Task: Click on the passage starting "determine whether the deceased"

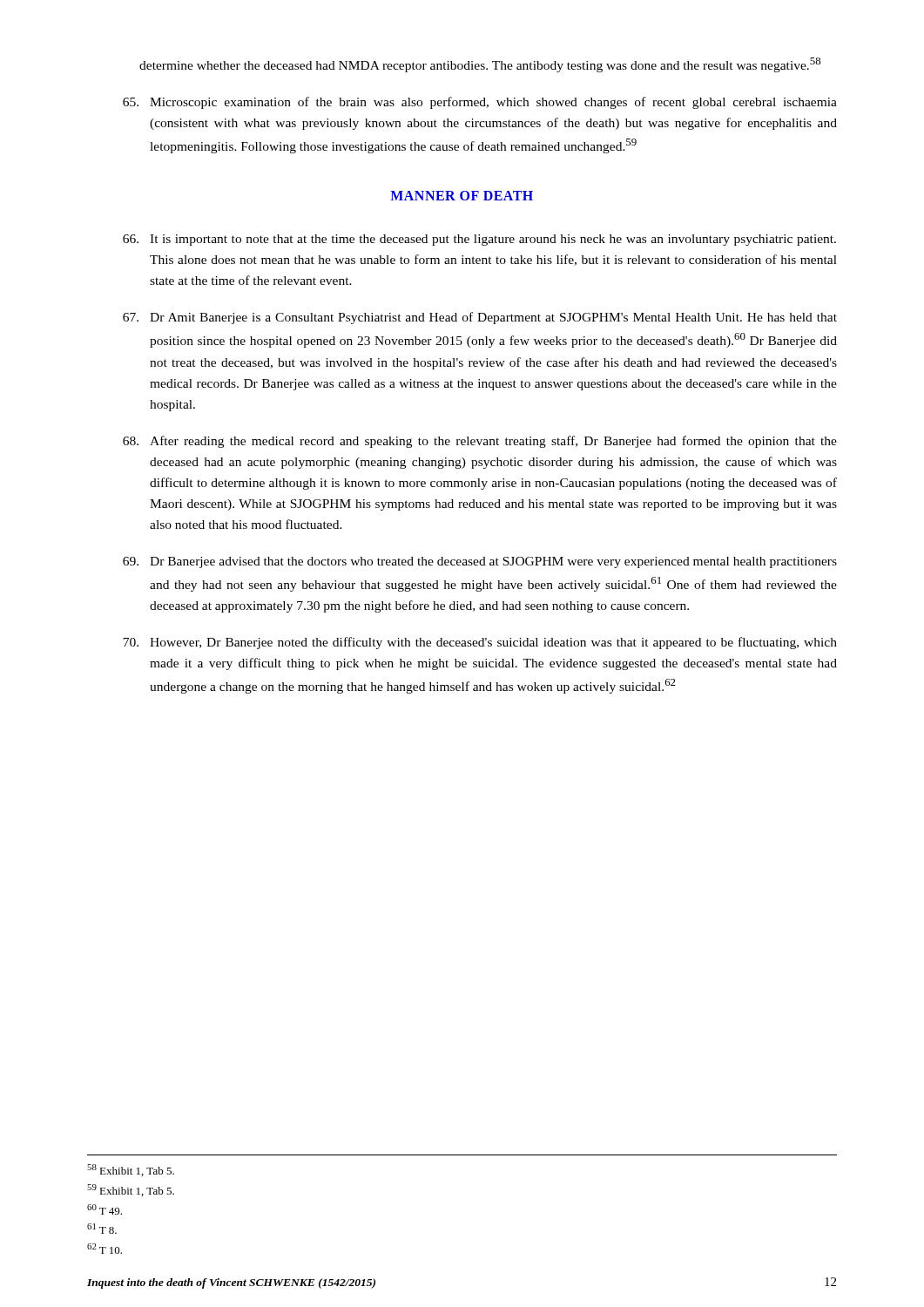Action: 480,63
